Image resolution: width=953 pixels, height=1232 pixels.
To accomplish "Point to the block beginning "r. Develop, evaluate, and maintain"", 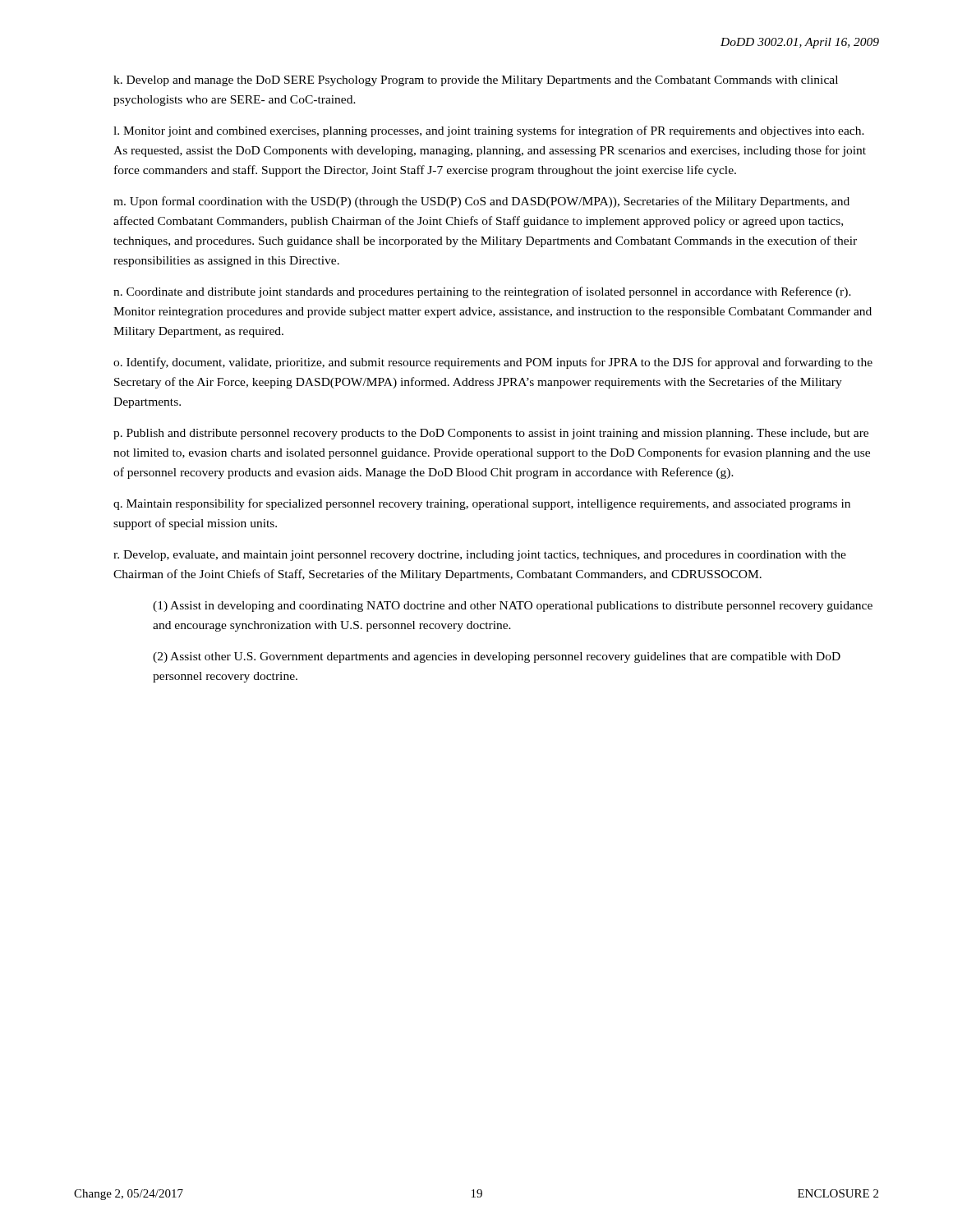I will pos(496,565).
